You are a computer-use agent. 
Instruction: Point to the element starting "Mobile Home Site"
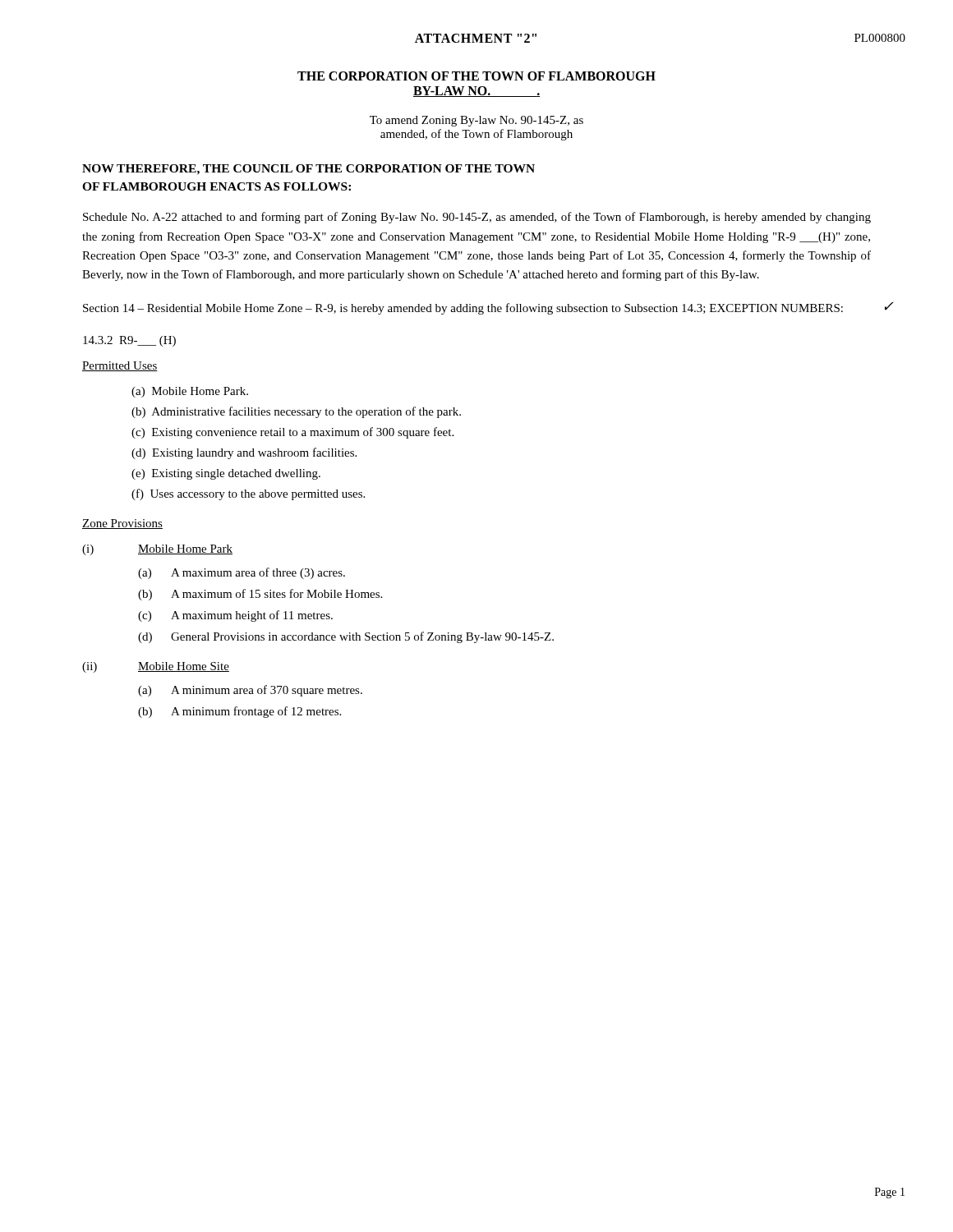tap(184, 667)
